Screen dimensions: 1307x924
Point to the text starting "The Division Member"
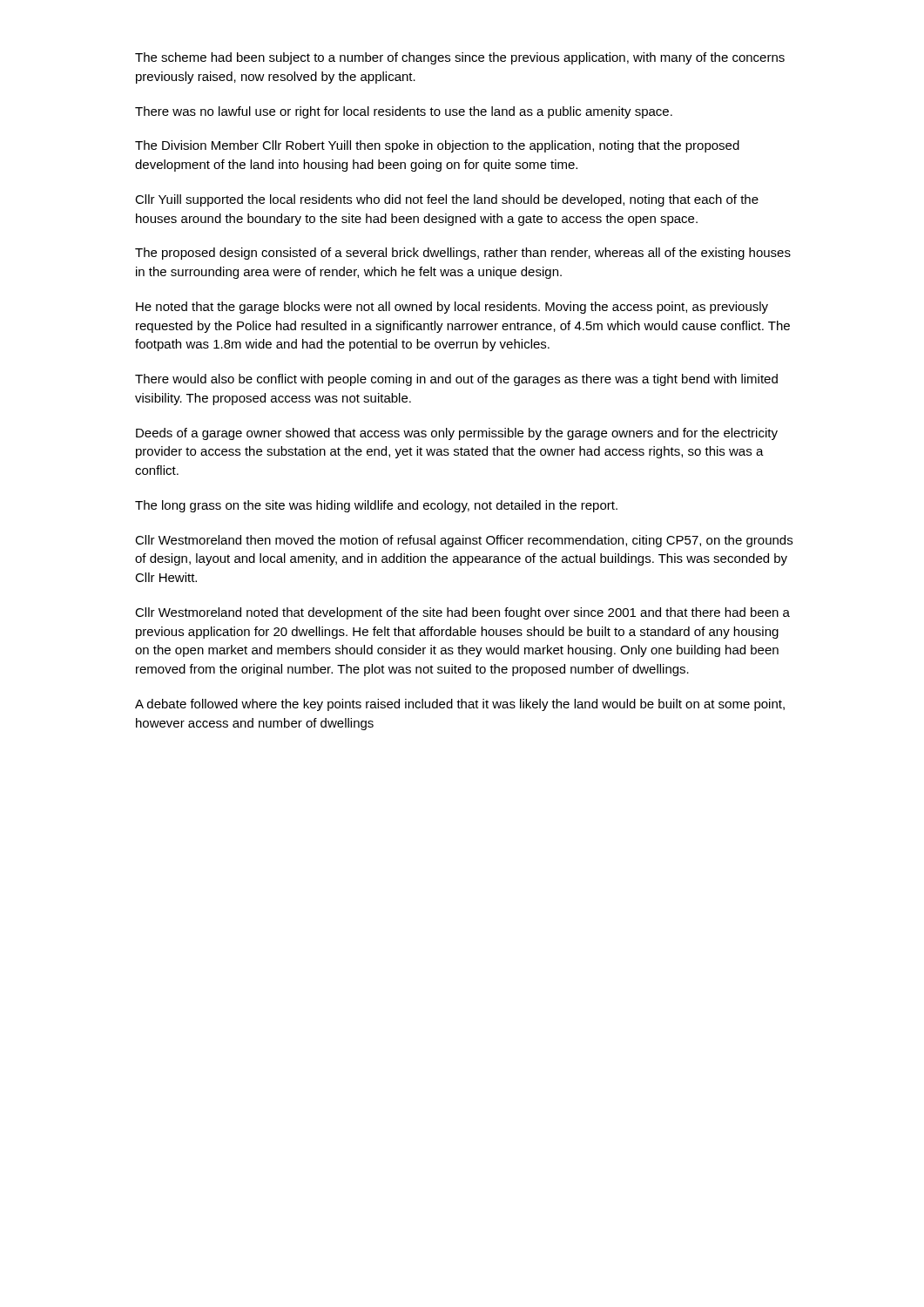point(437,155)
